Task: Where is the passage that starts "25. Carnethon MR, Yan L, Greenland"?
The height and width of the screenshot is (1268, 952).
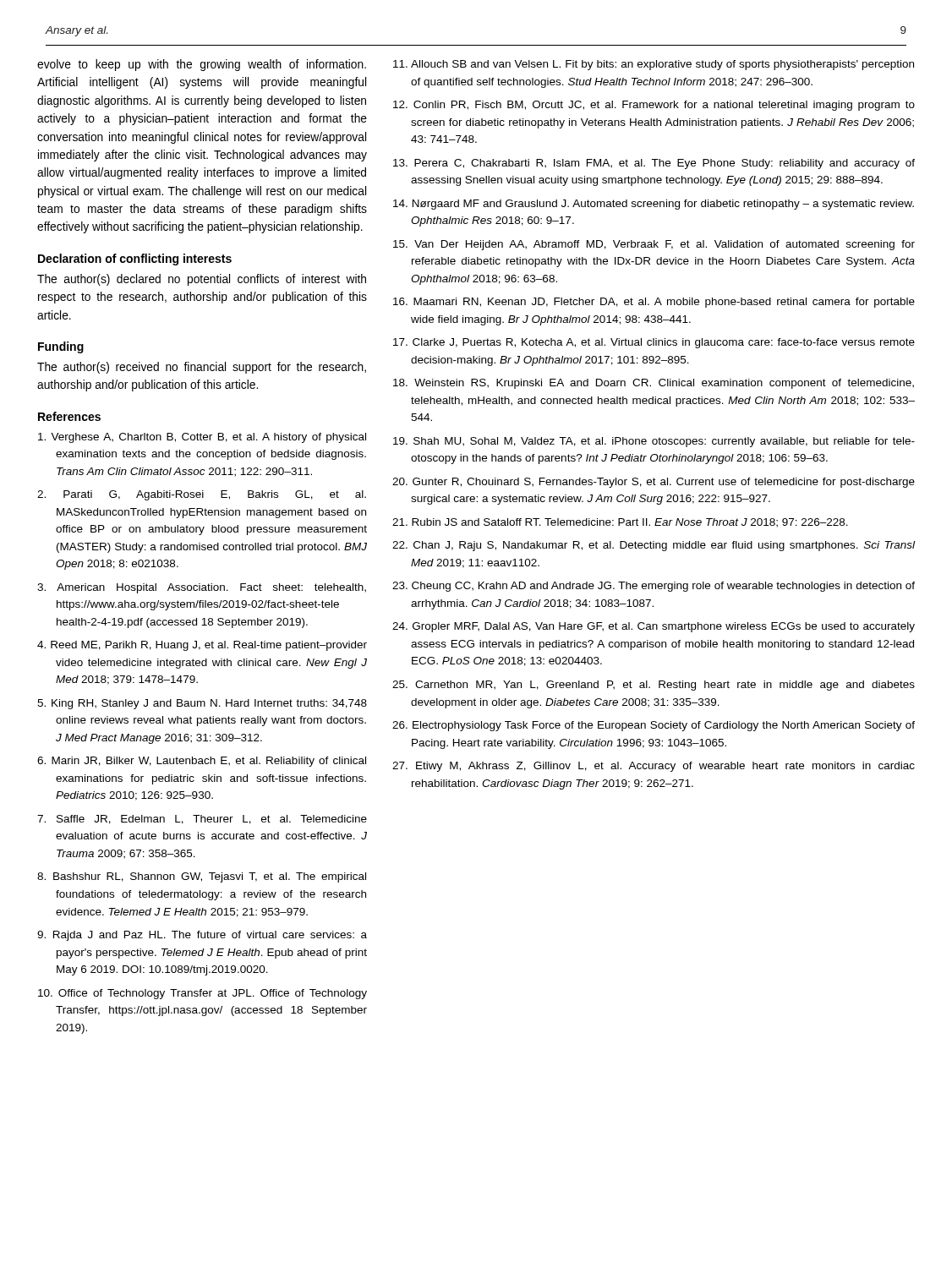Action: pos(654,693)
